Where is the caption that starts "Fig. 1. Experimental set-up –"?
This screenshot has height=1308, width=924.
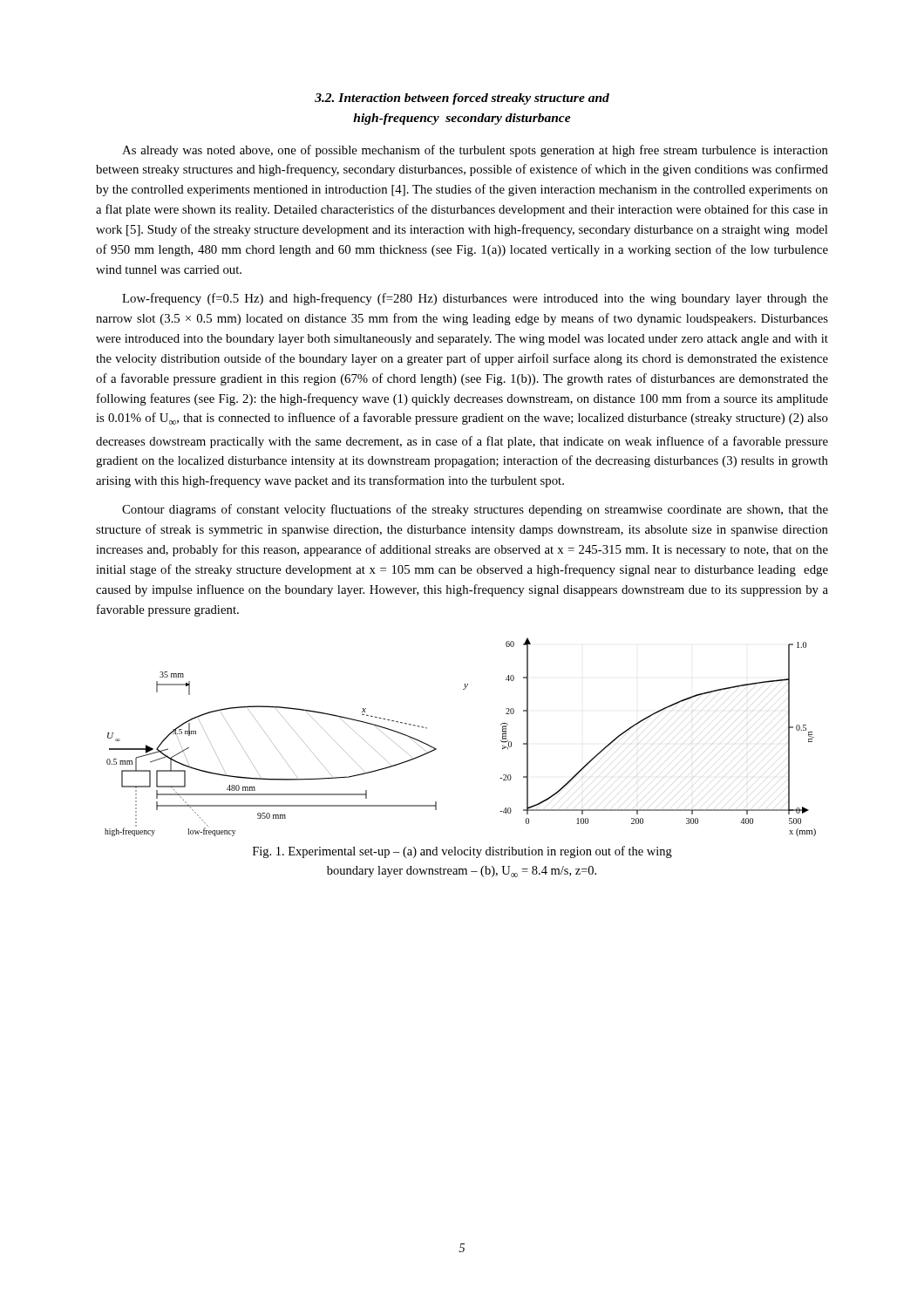point(462,862)
